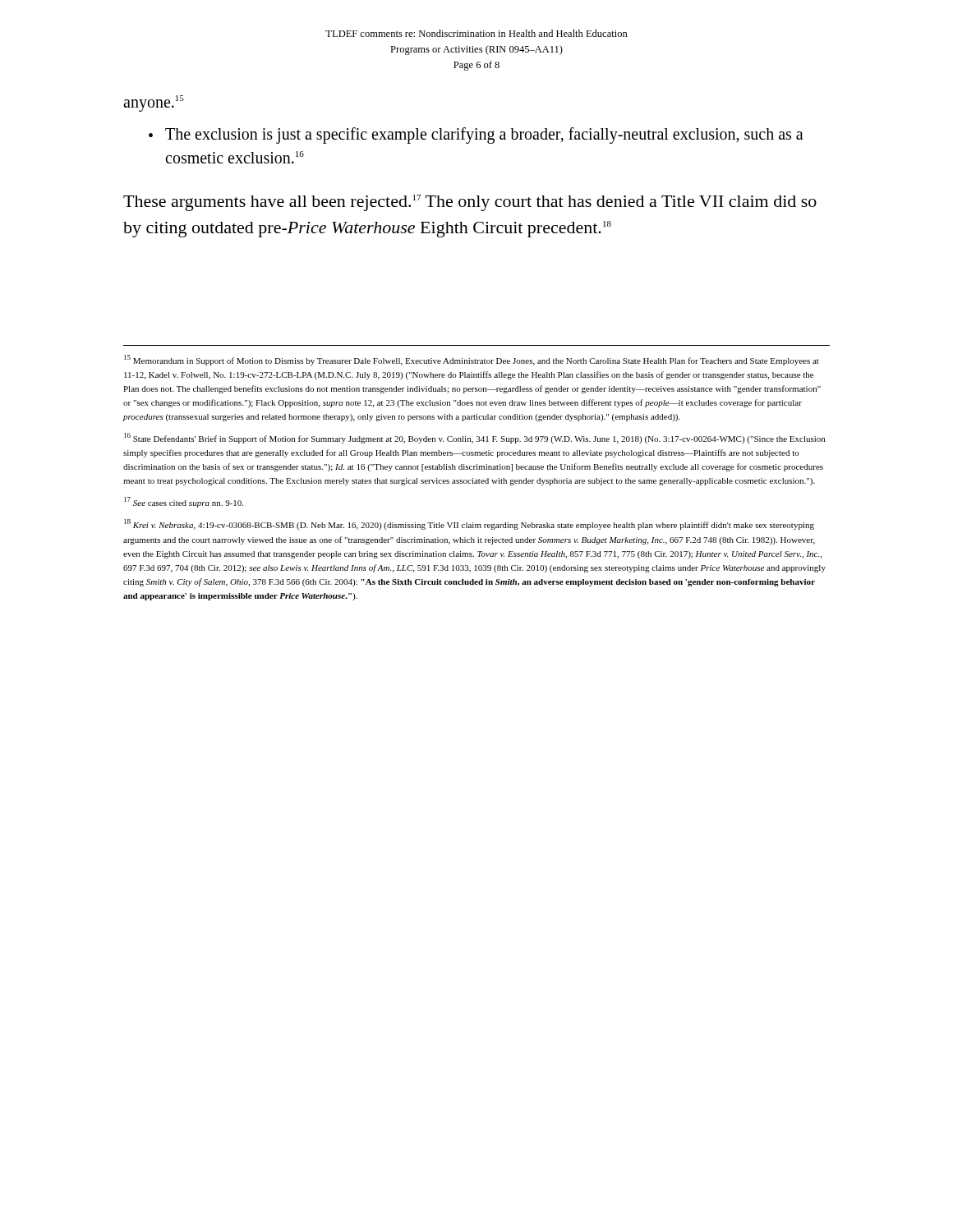953x1232 pixels.
Task: Find the block on this page that starts "17 See cases cited supra"
Action: [x=184, y=502]
